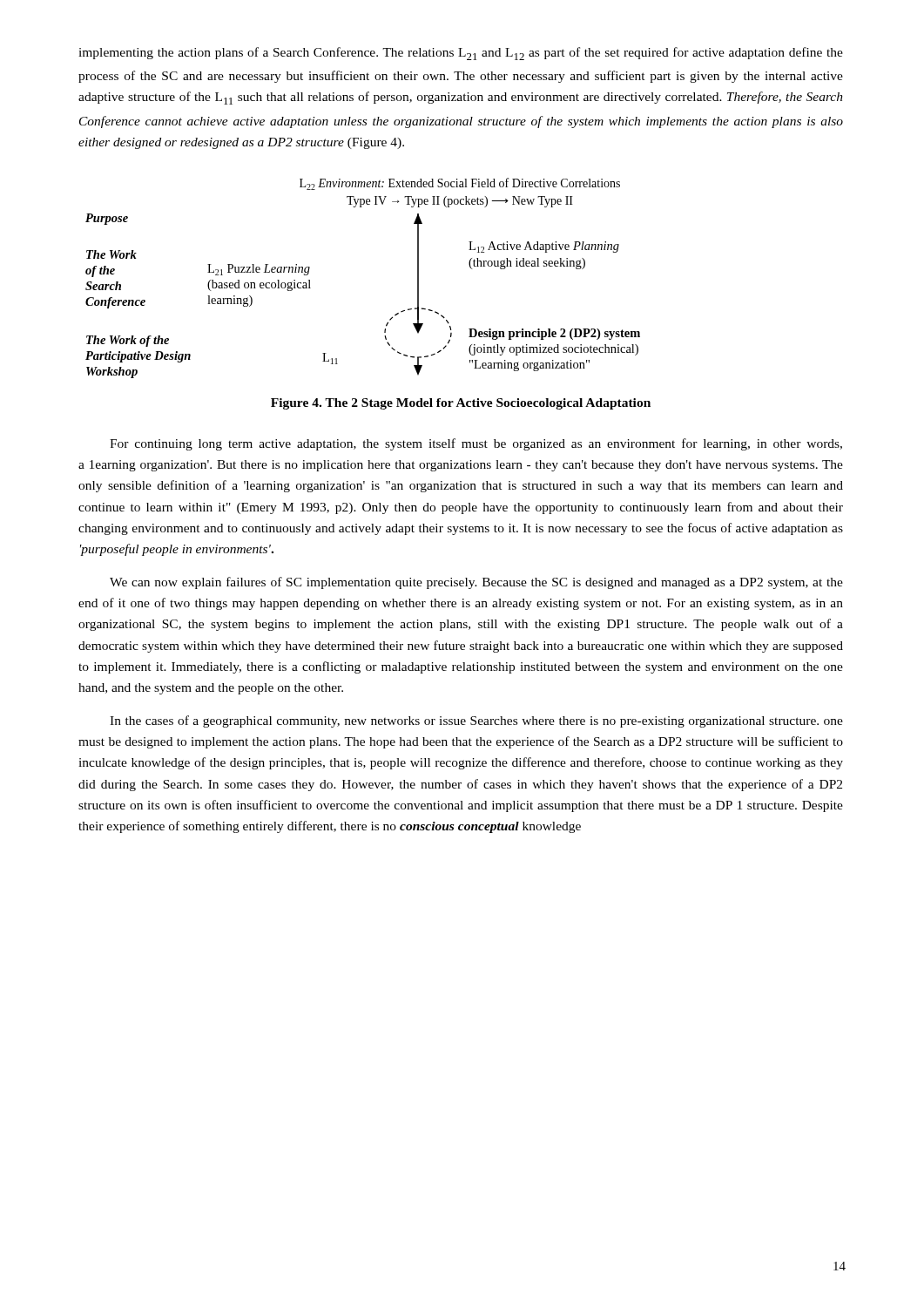This screenshot has width=924, height=1307.
Task: Click the passage that begins "implementing the action plans of a"
Action: (x=461, y=97)
